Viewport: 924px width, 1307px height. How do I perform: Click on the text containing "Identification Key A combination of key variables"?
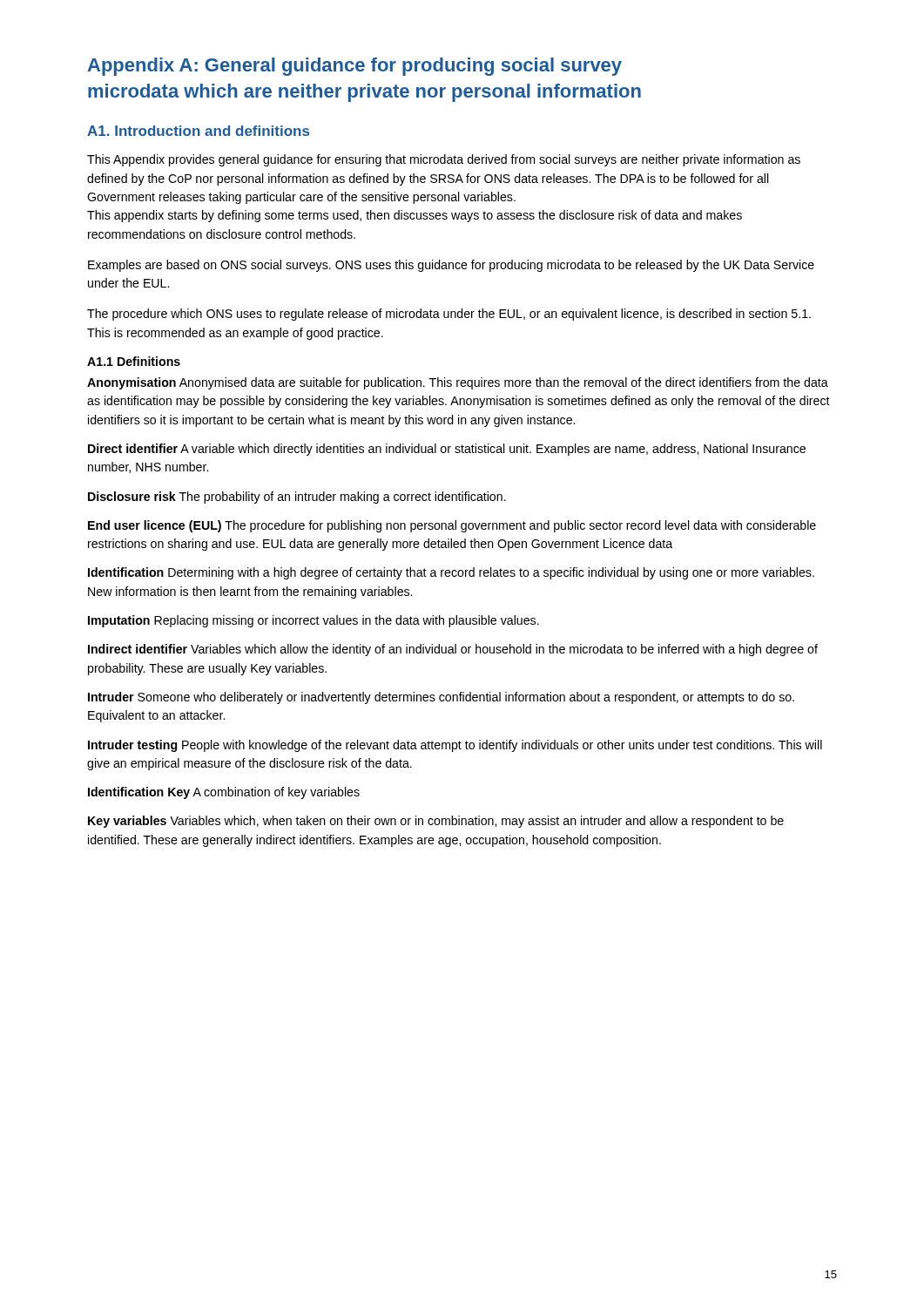[x=223, y=792]
